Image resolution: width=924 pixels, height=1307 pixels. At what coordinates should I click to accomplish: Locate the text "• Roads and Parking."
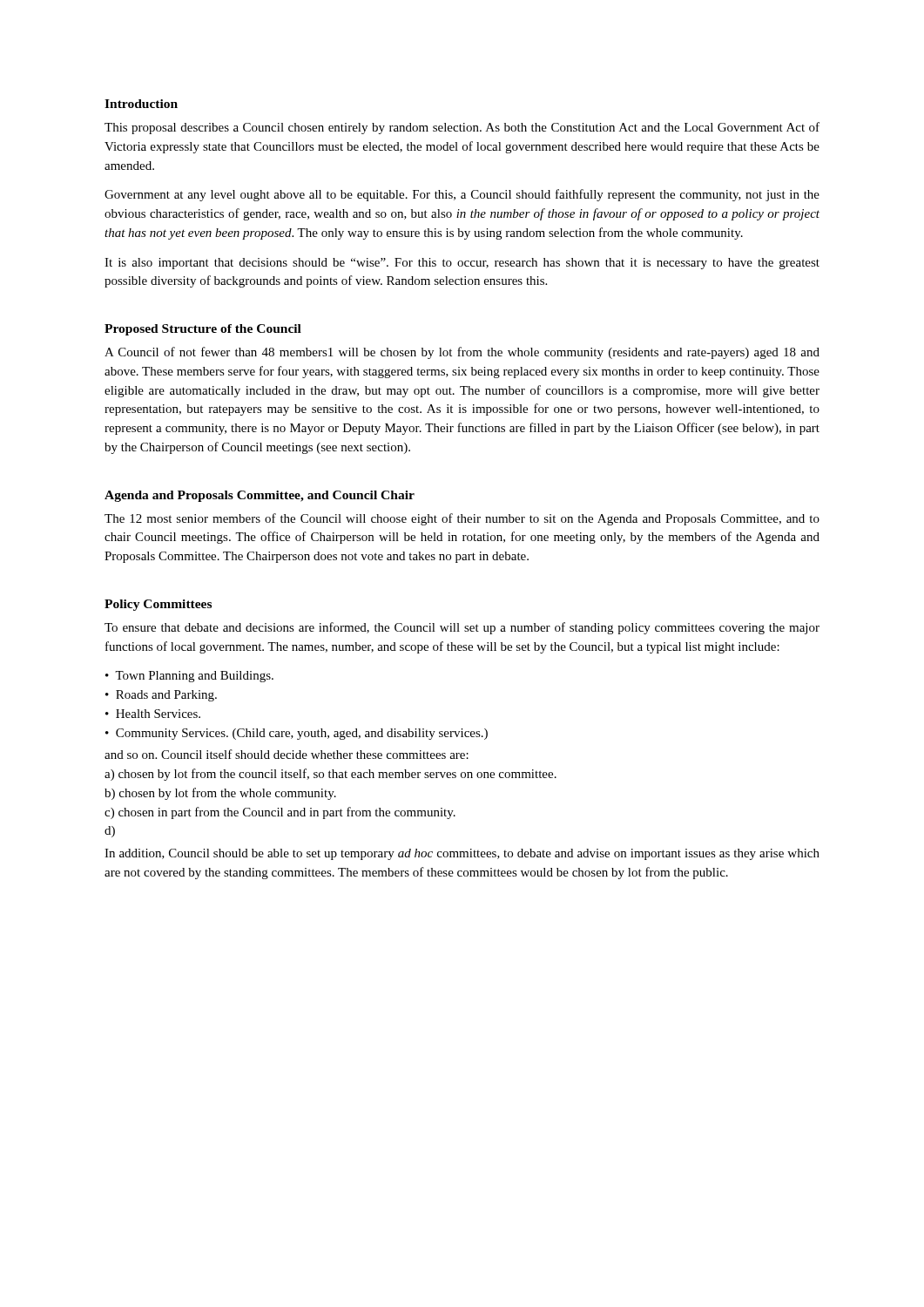tap(161, 694)
